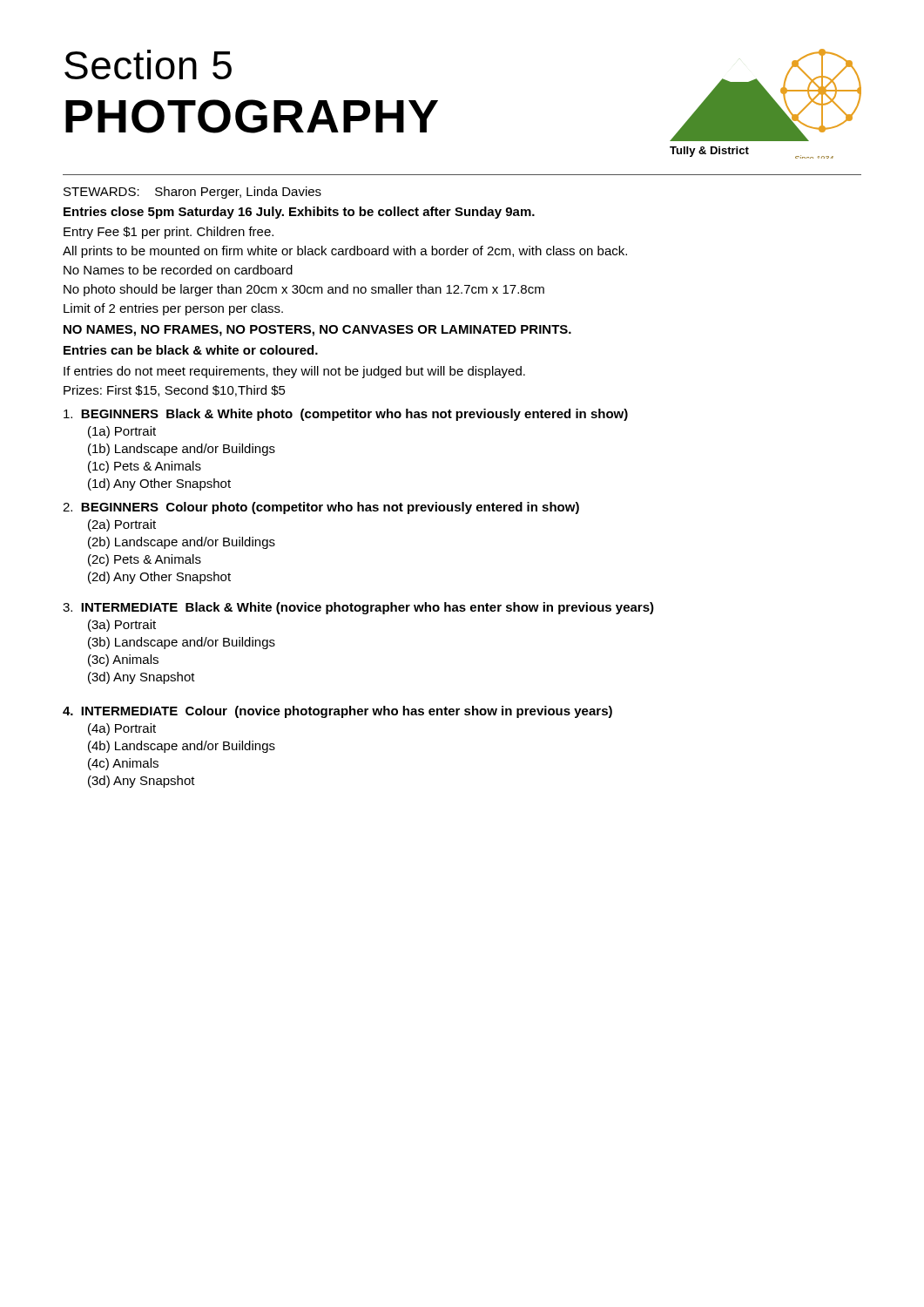Find the region starting "(1d) Any Other Snapshot"

coord(159,483)
